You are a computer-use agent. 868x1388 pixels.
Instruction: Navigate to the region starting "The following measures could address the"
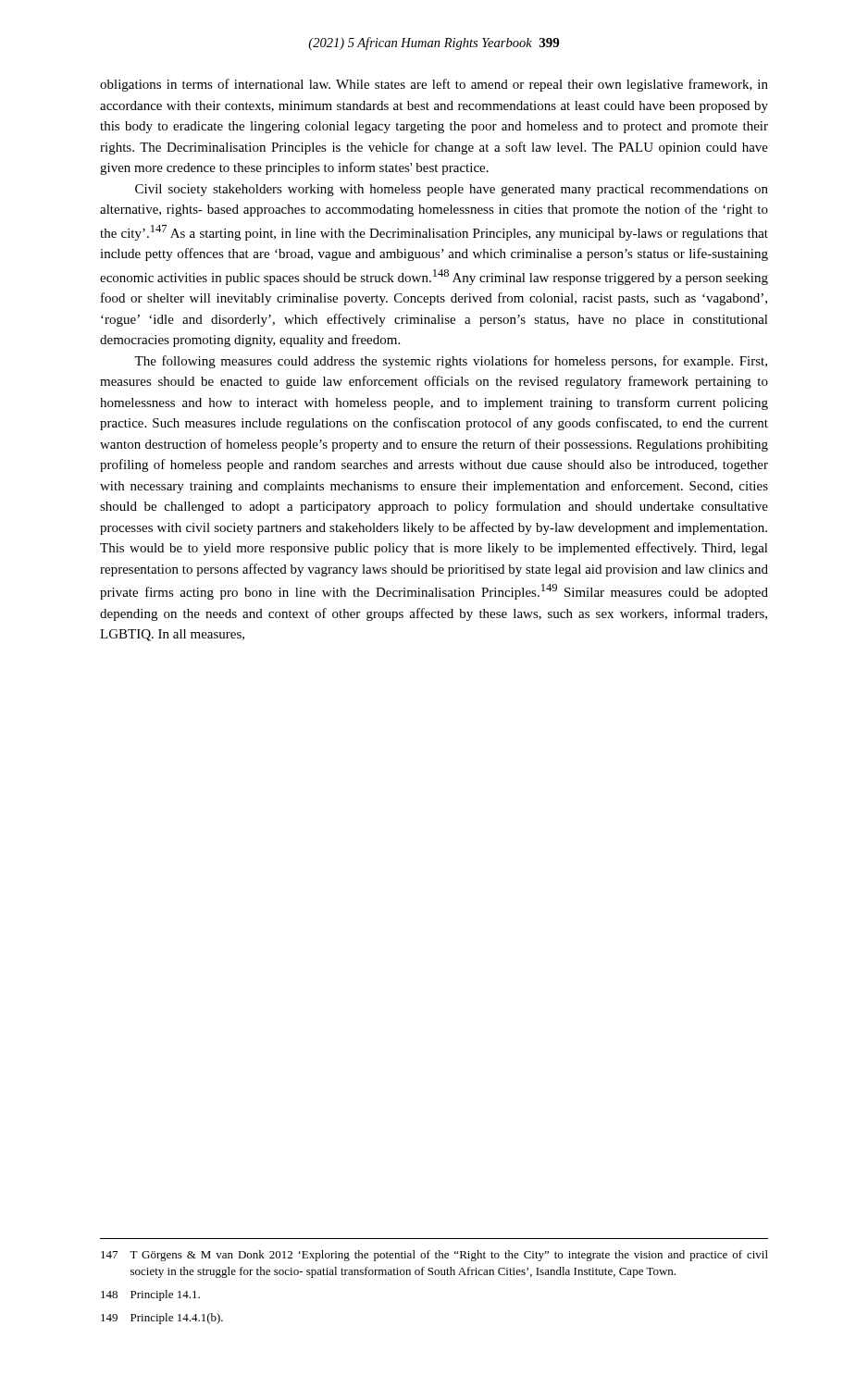[x=434, y=497]
